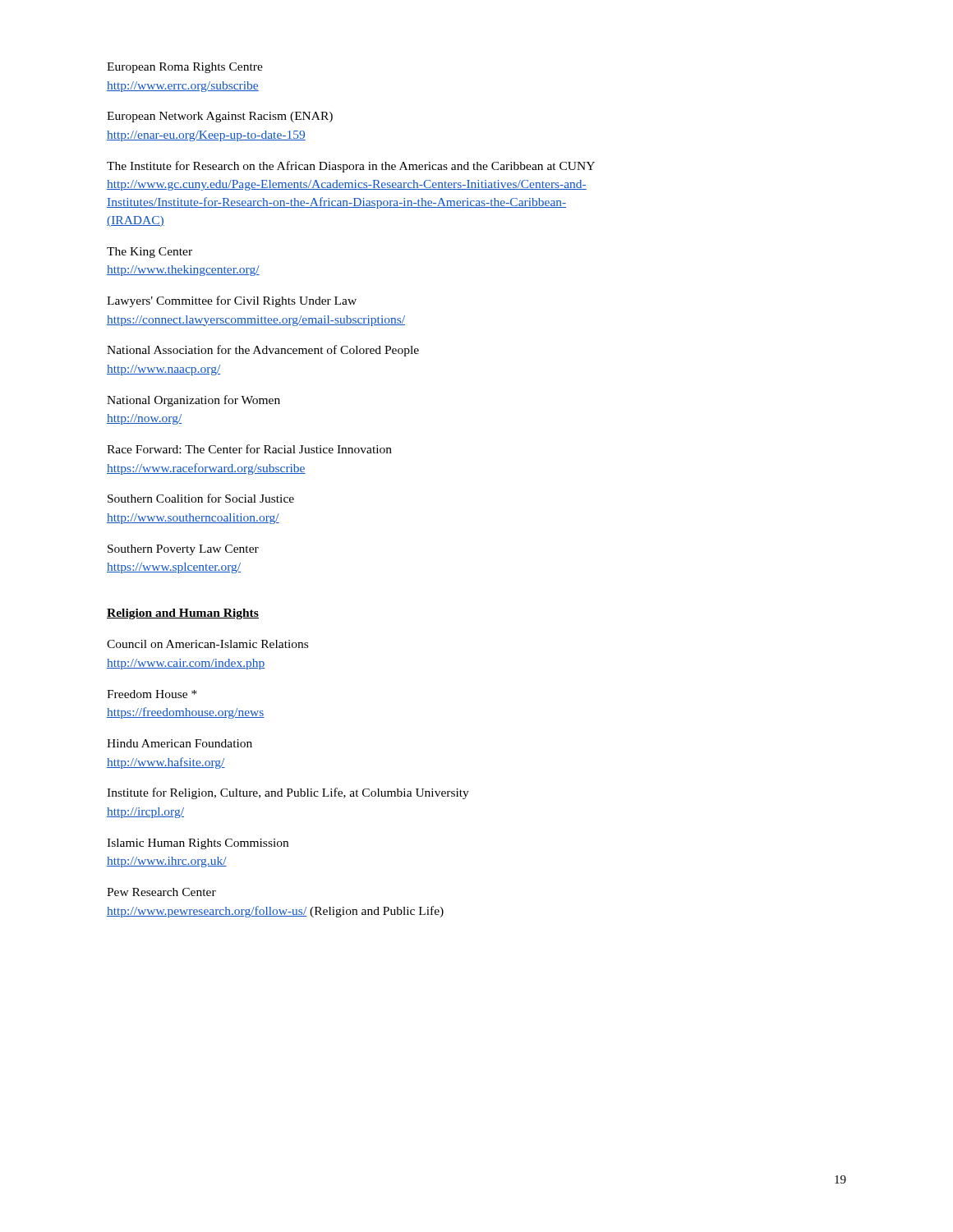The image size is (953, 1232).
Task: Locate the list item that says "National Association for the Advancement of Colored"
Action: click(x=263, y=351)
